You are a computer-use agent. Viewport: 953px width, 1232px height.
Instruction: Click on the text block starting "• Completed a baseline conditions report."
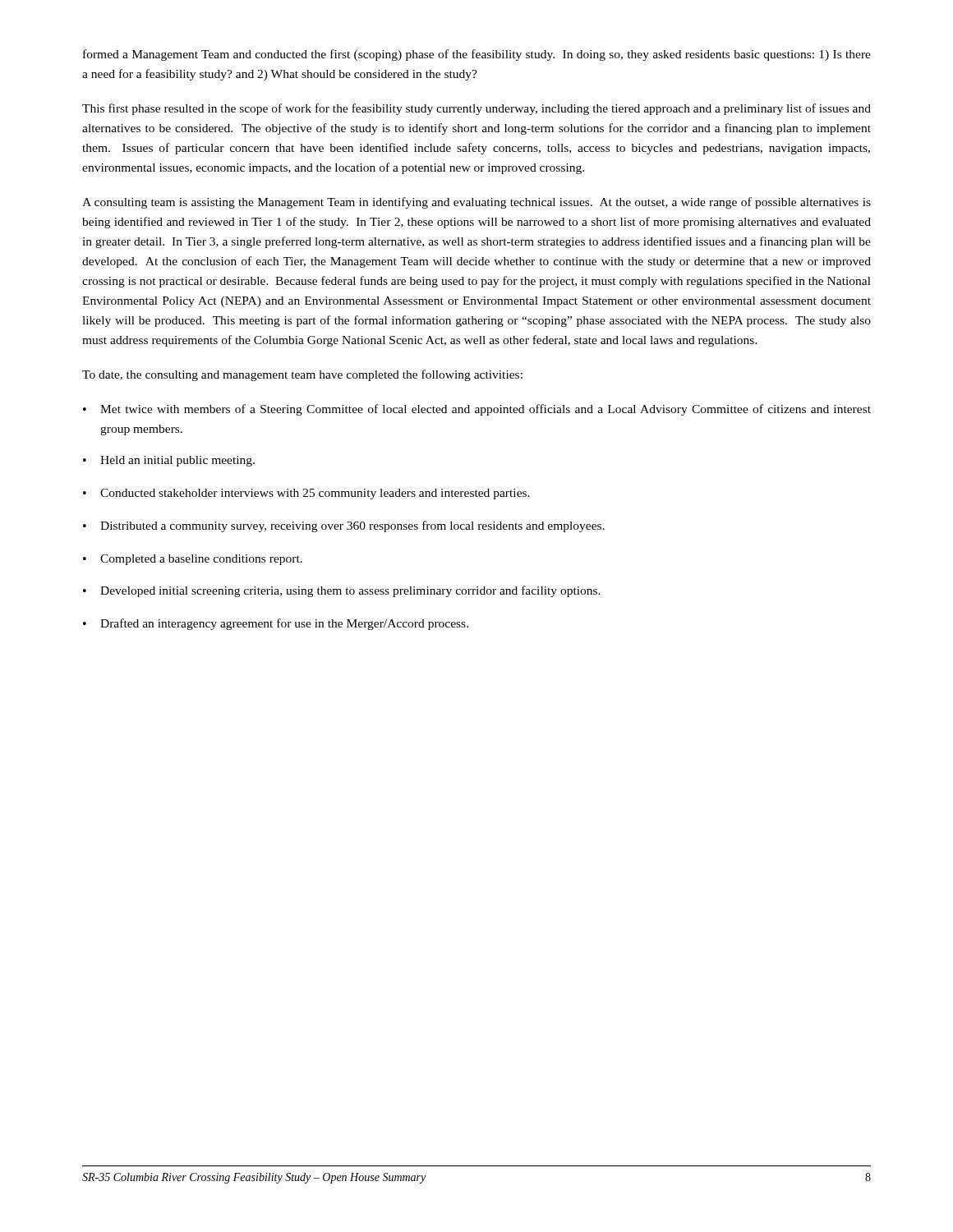click(193, 560)
